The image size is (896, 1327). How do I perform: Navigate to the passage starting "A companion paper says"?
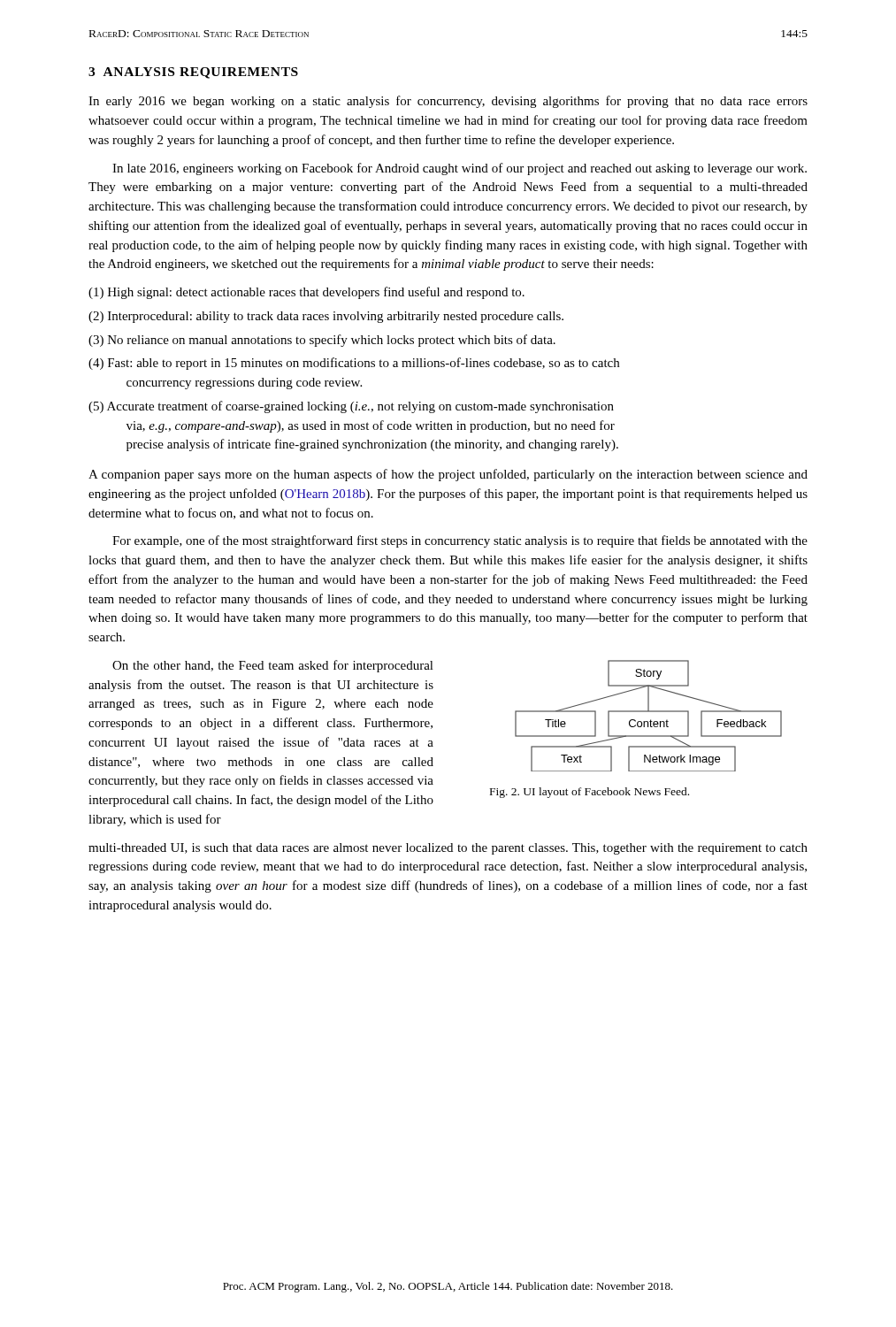tap(448, 494)
